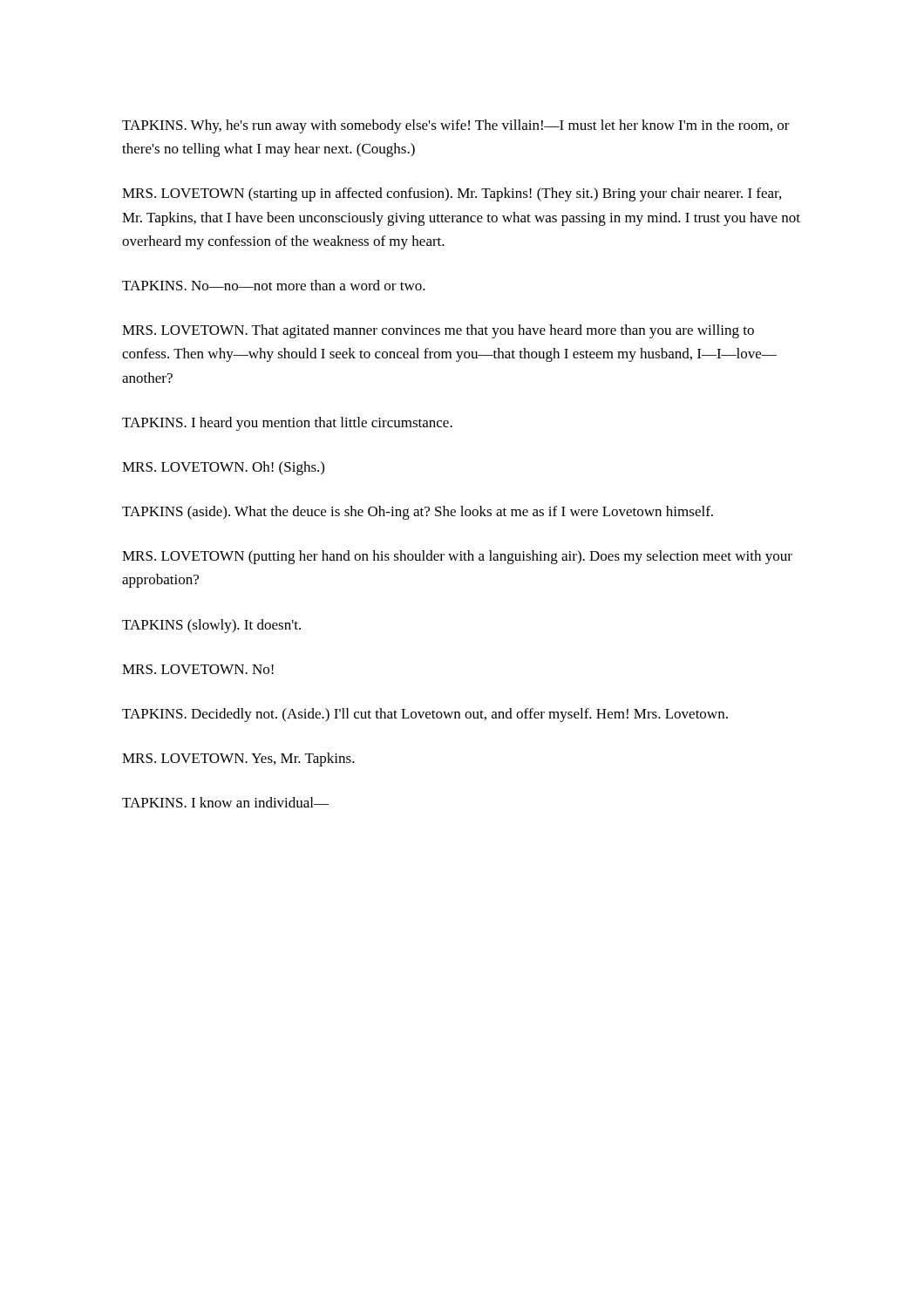Select the block starting "TAPKINS. Decidedly not. (Aside.) I'll cut that"

[x=425, y=714]
